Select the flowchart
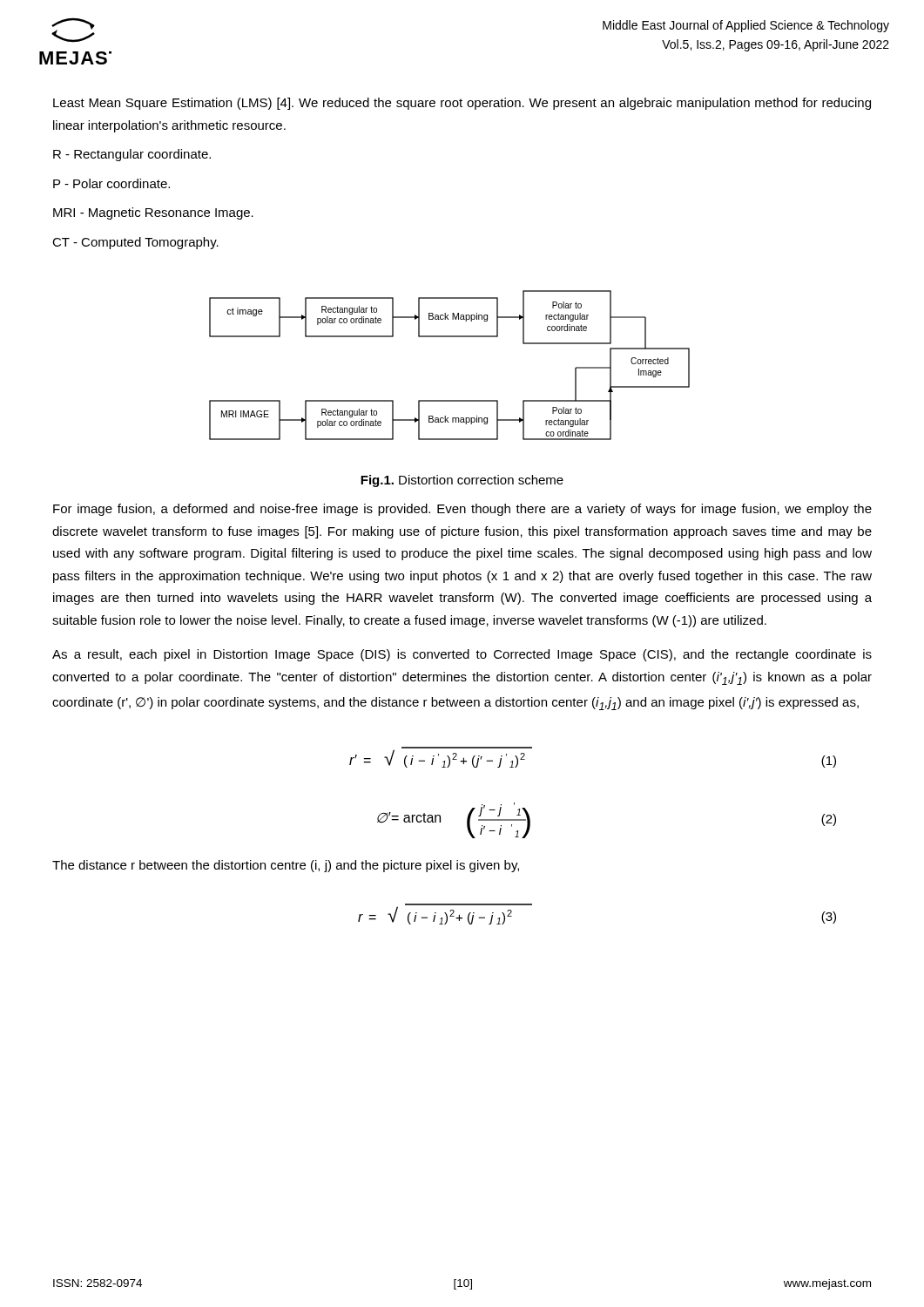Viewport: 924px width, 1307px height. [x=462, y=369]
